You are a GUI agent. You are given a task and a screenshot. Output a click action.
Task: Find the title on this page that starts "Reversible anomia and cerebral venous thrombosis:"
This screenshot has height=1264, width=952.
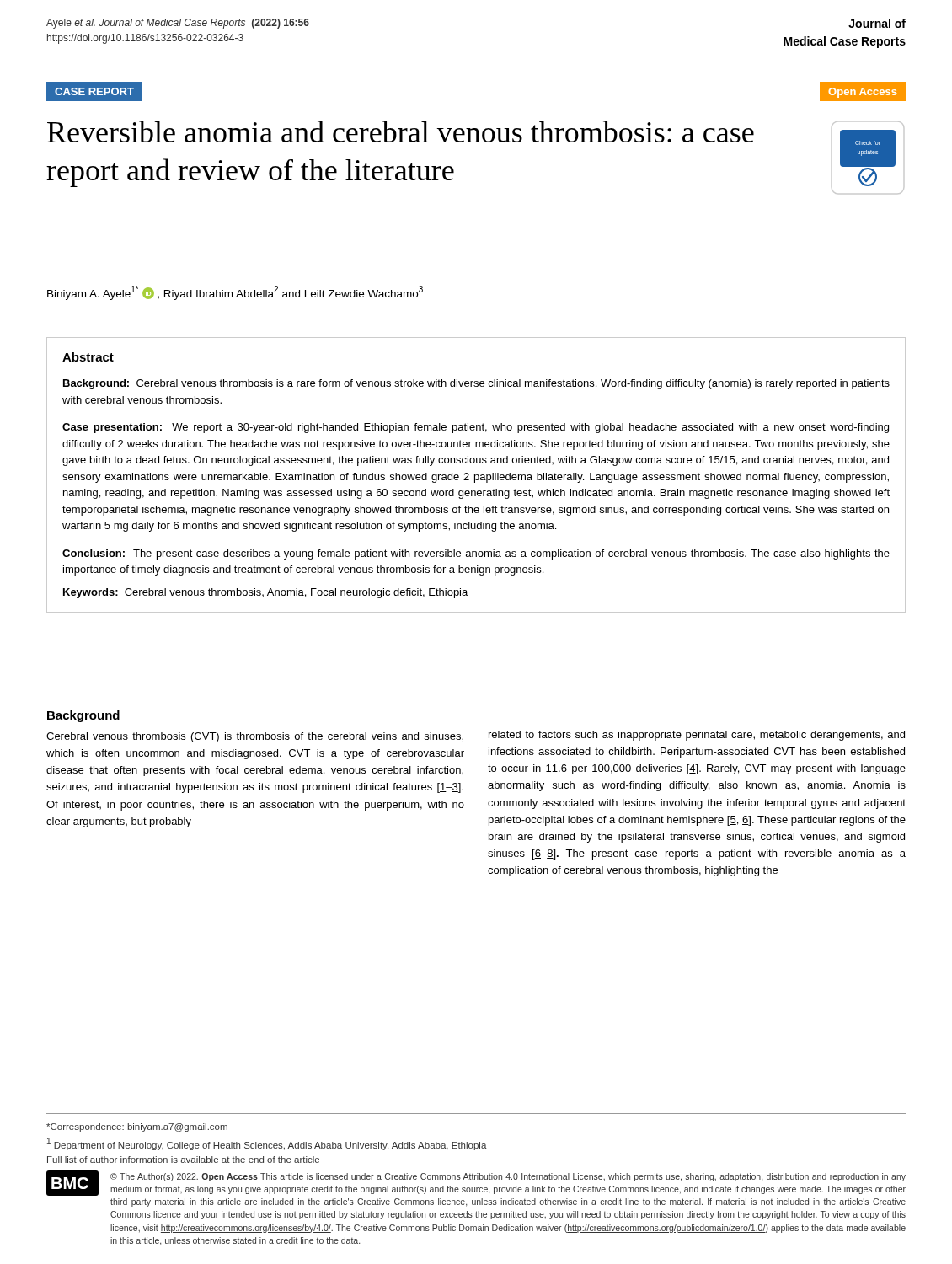pos(407,152)
